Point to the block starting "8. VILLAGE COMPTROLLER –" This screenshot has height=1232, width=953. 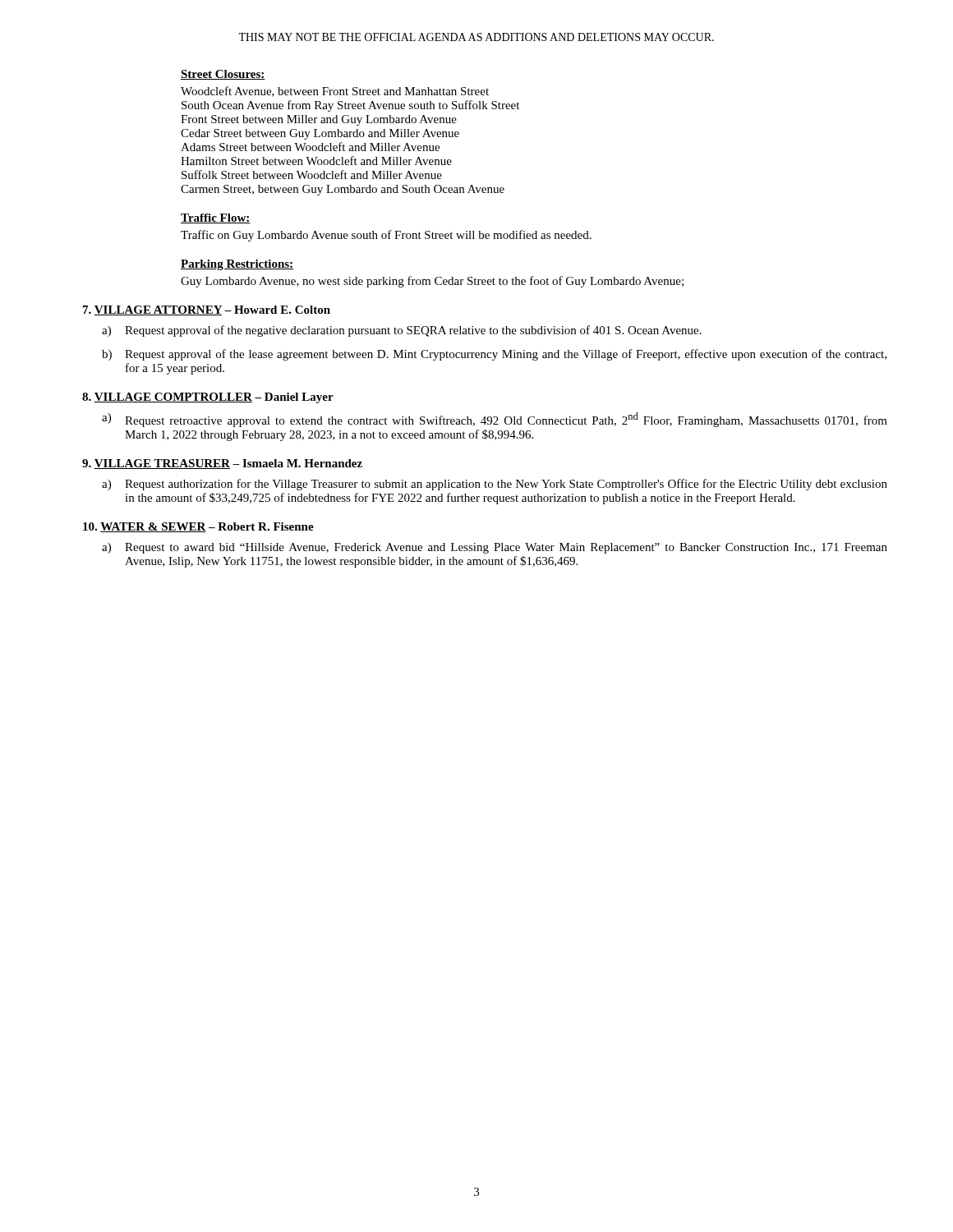208,397
